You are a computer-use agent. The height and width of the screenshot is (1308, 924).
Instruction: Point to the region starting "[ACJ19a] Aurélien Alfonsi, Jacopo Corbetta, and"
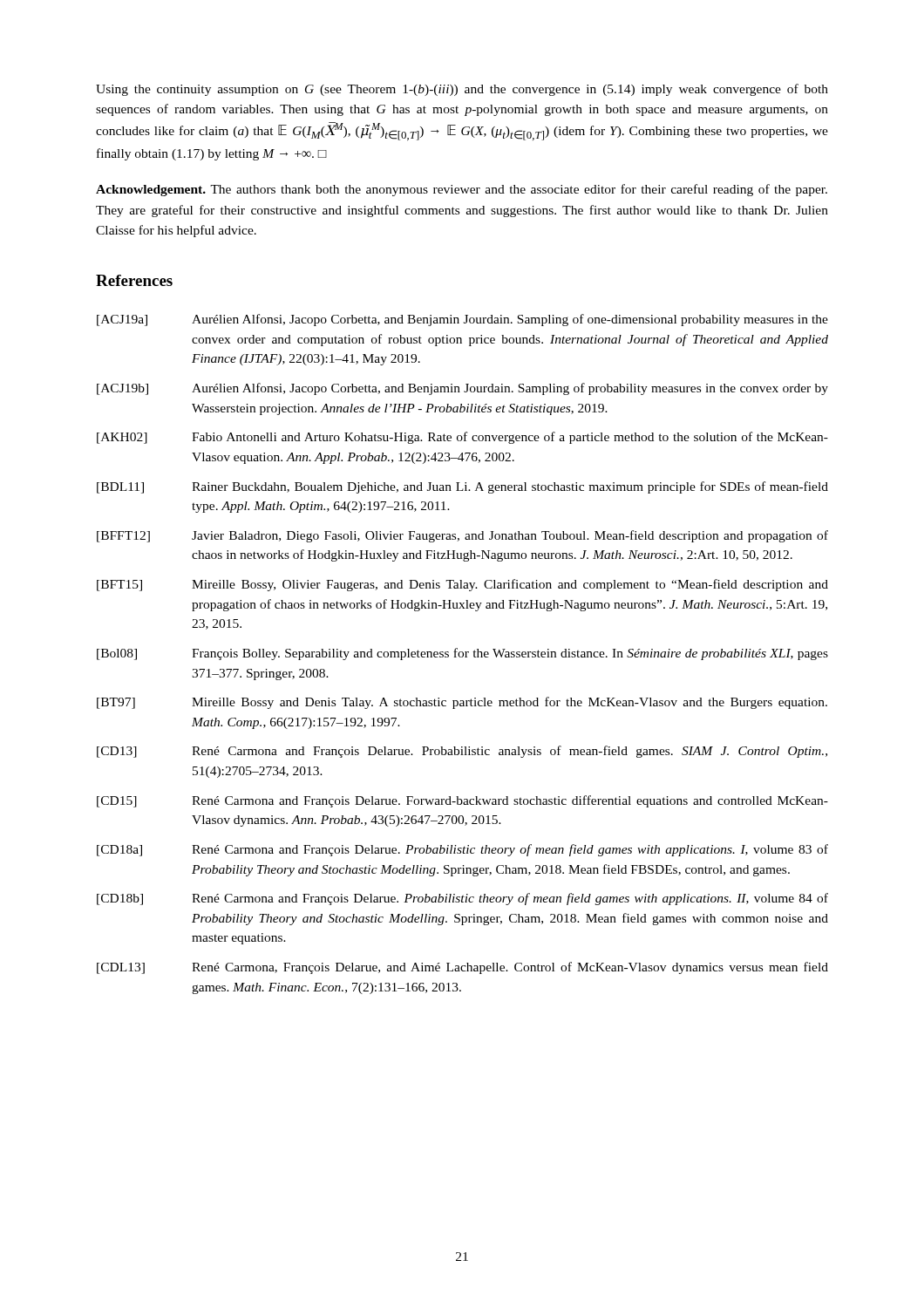pyautogui.click(x=462, y=339)
